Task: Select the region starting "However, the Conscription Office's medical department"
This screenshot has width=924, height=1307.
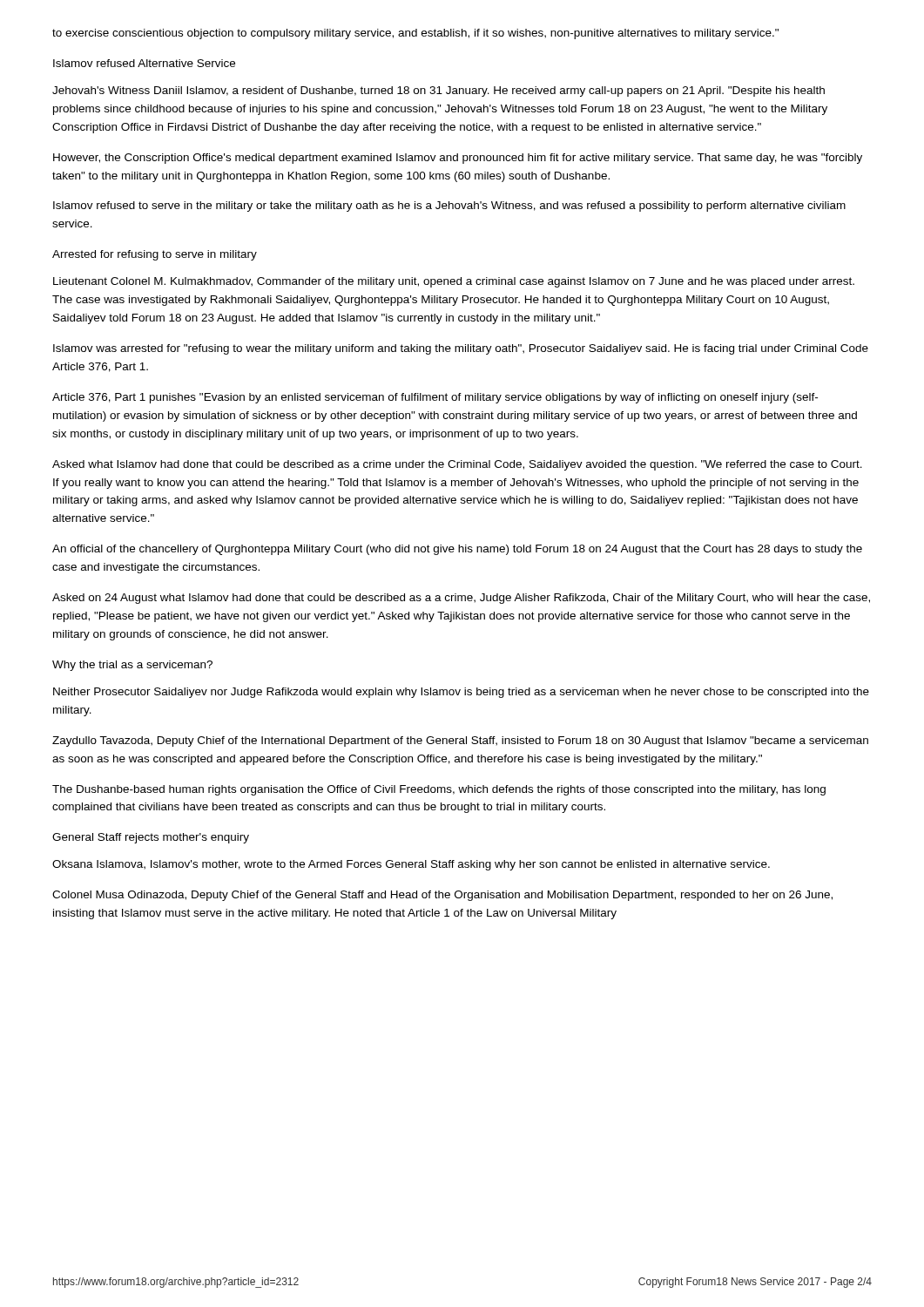Action: point(457,166)
